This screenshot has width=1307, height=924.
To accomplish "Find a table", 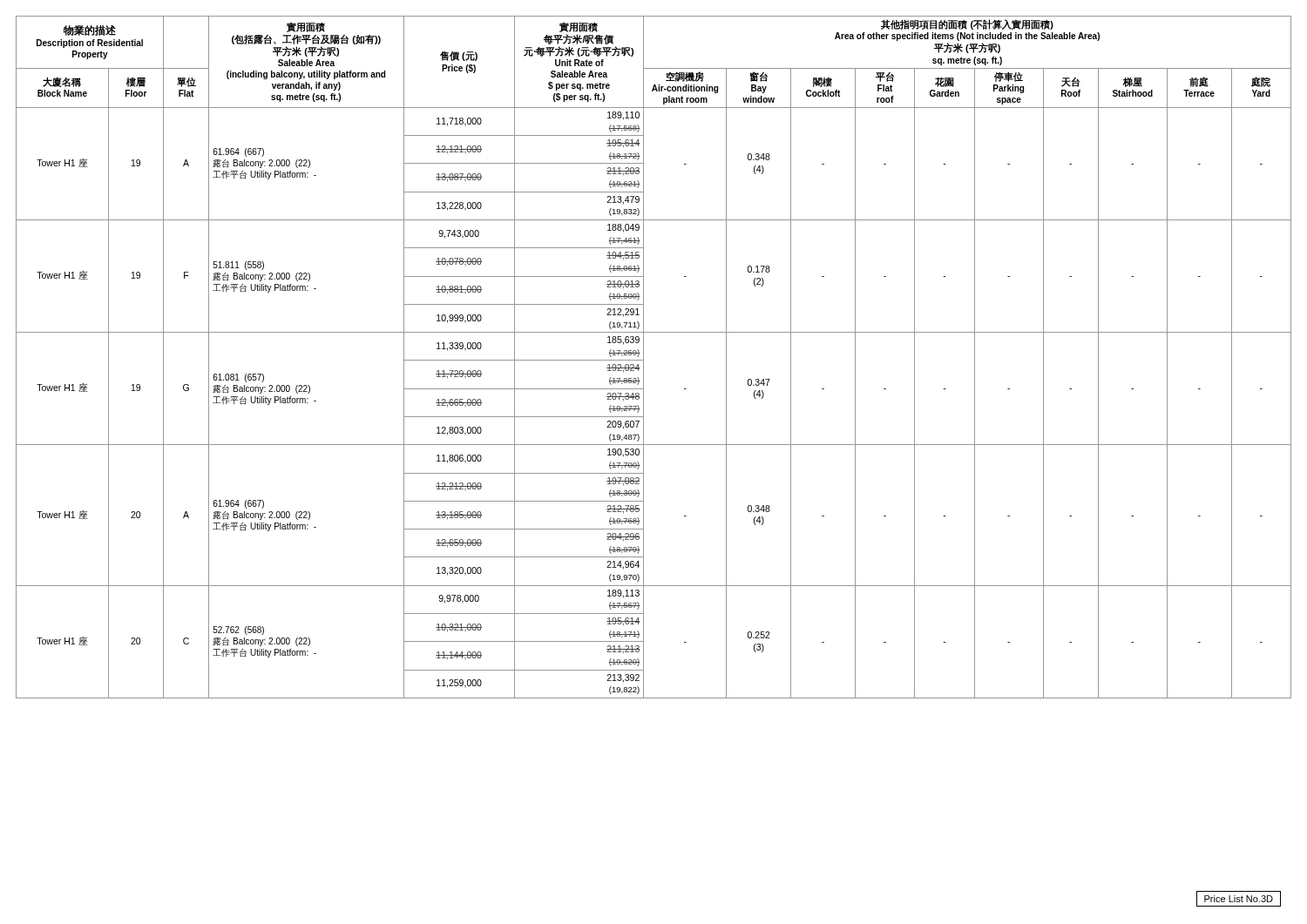I will point(654,357).
